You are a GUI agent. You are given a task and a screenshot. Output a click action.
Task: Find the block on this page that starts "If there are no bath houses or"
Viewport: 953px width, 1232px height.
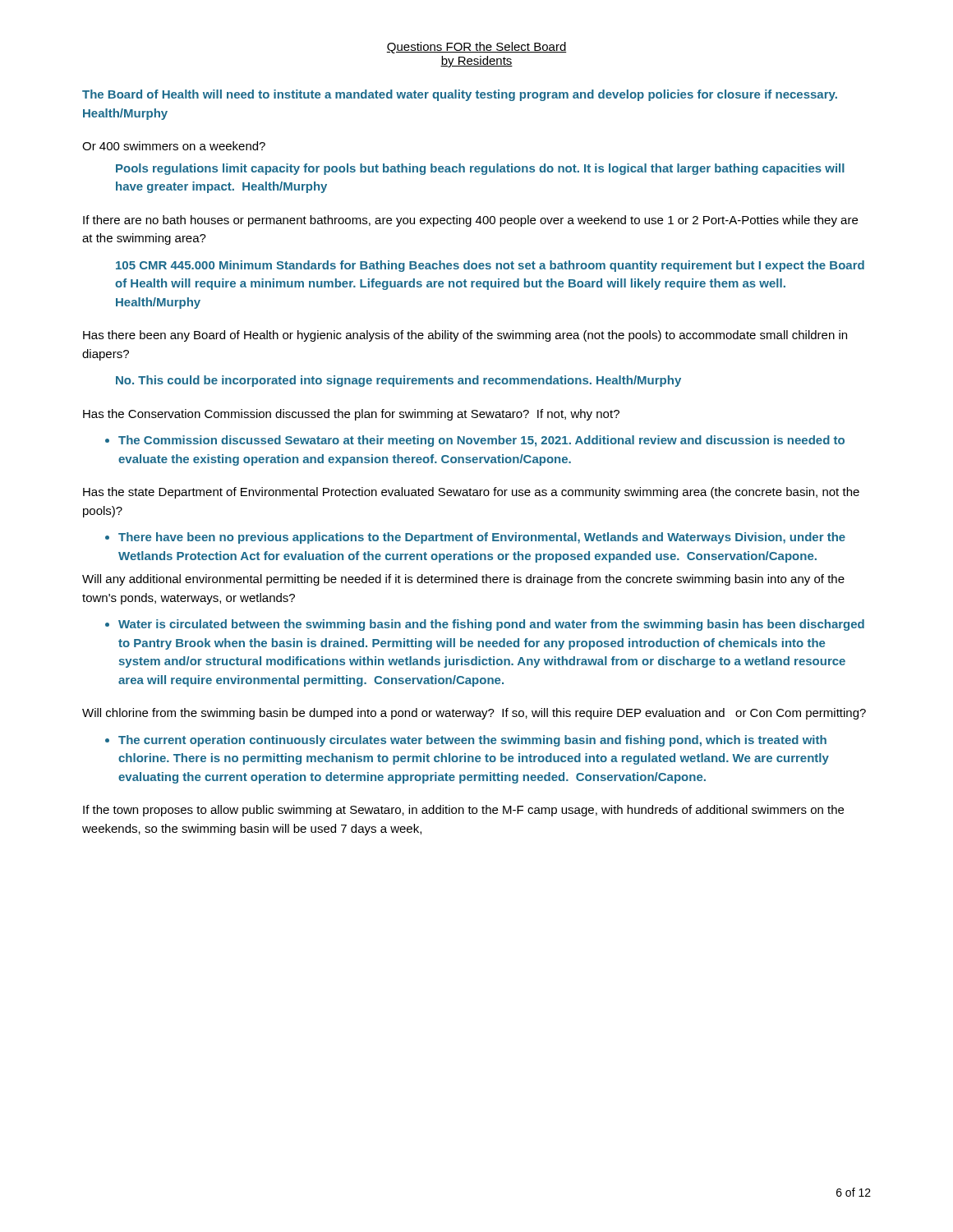coord(470,229)
